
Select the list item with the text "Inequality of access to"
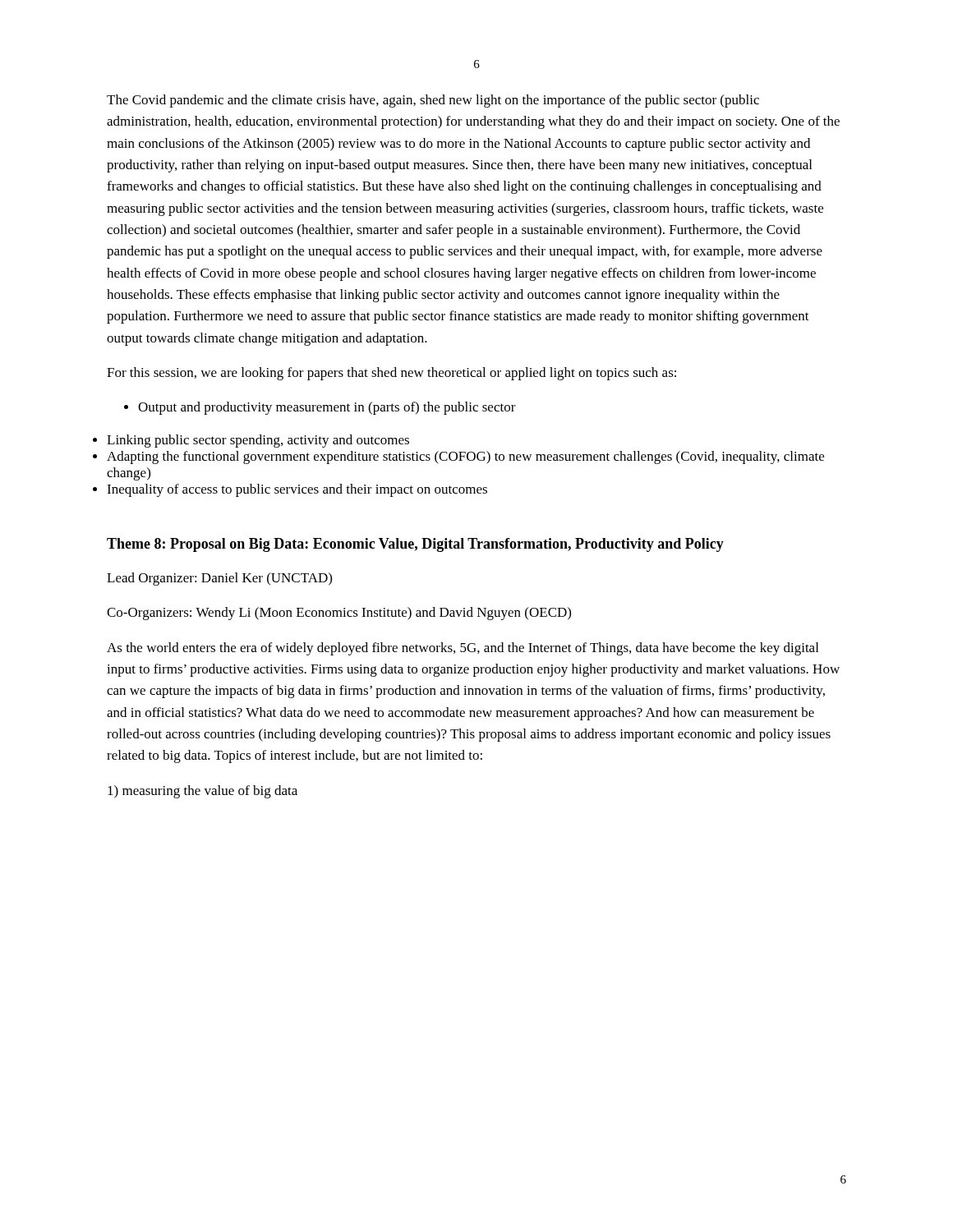[476, 489]
